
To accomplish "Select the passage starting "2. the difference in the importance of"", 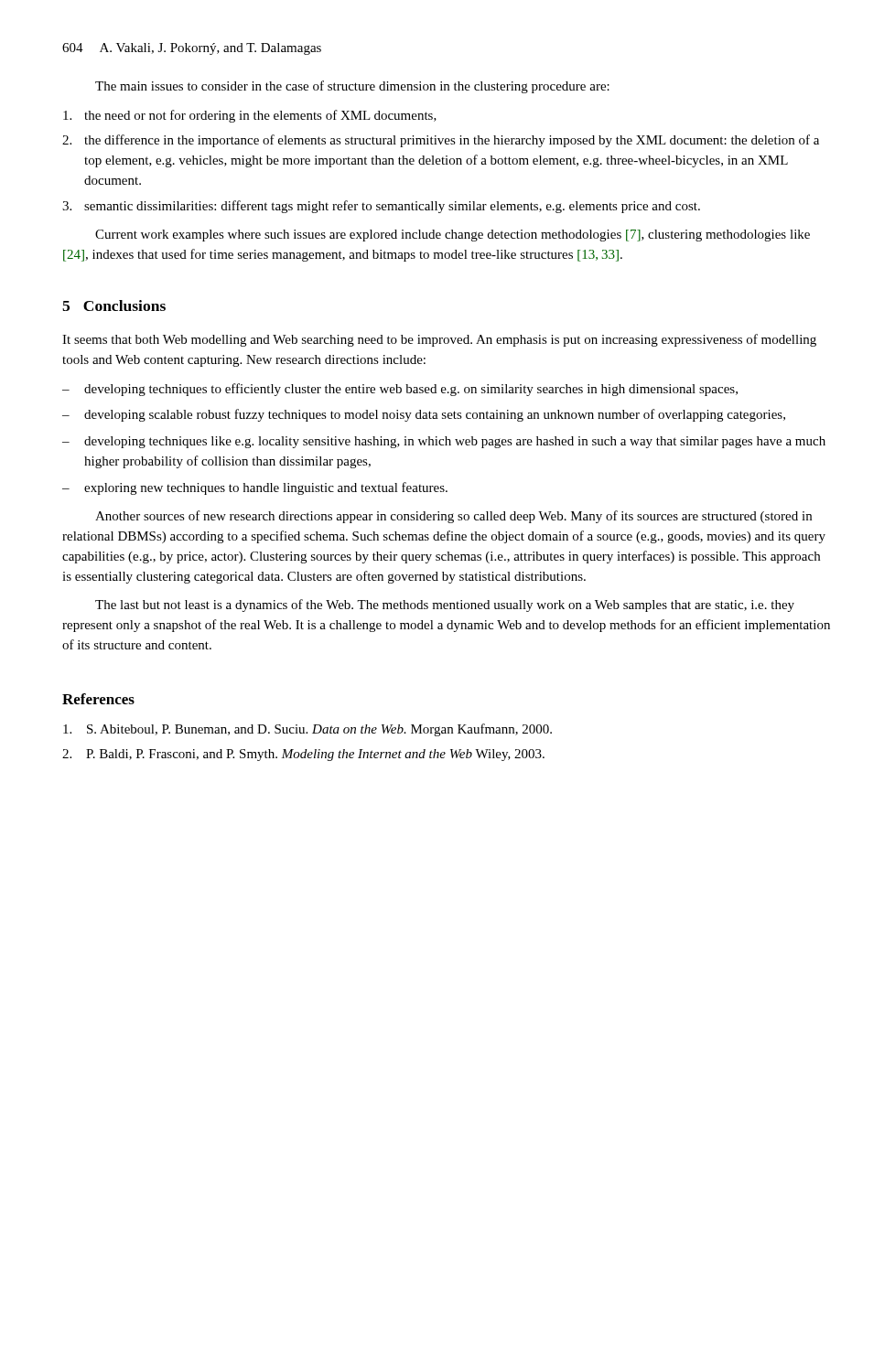I will [448, 161].
